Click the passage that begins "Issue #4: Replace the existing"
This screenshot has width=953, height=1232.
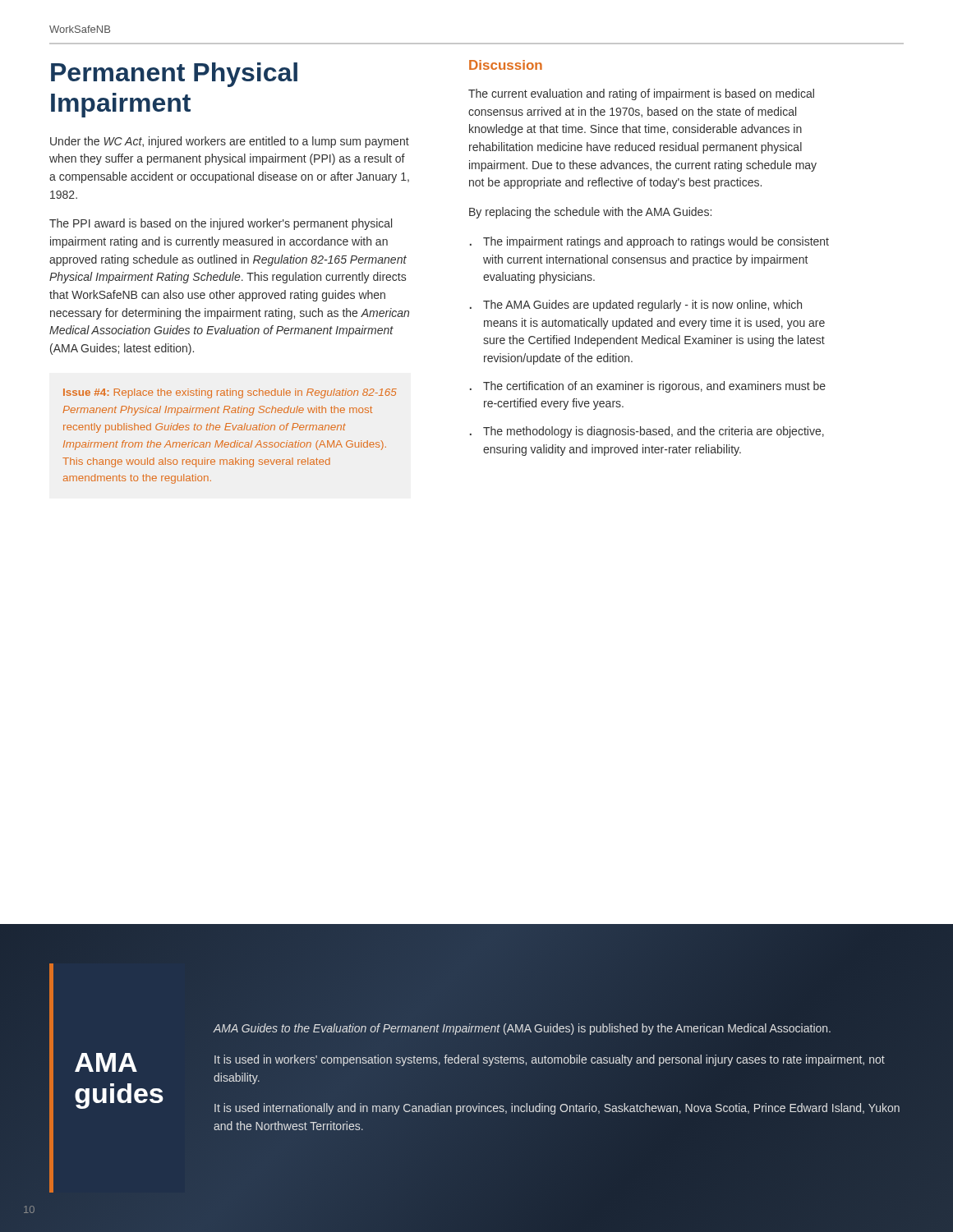[230, 435]
